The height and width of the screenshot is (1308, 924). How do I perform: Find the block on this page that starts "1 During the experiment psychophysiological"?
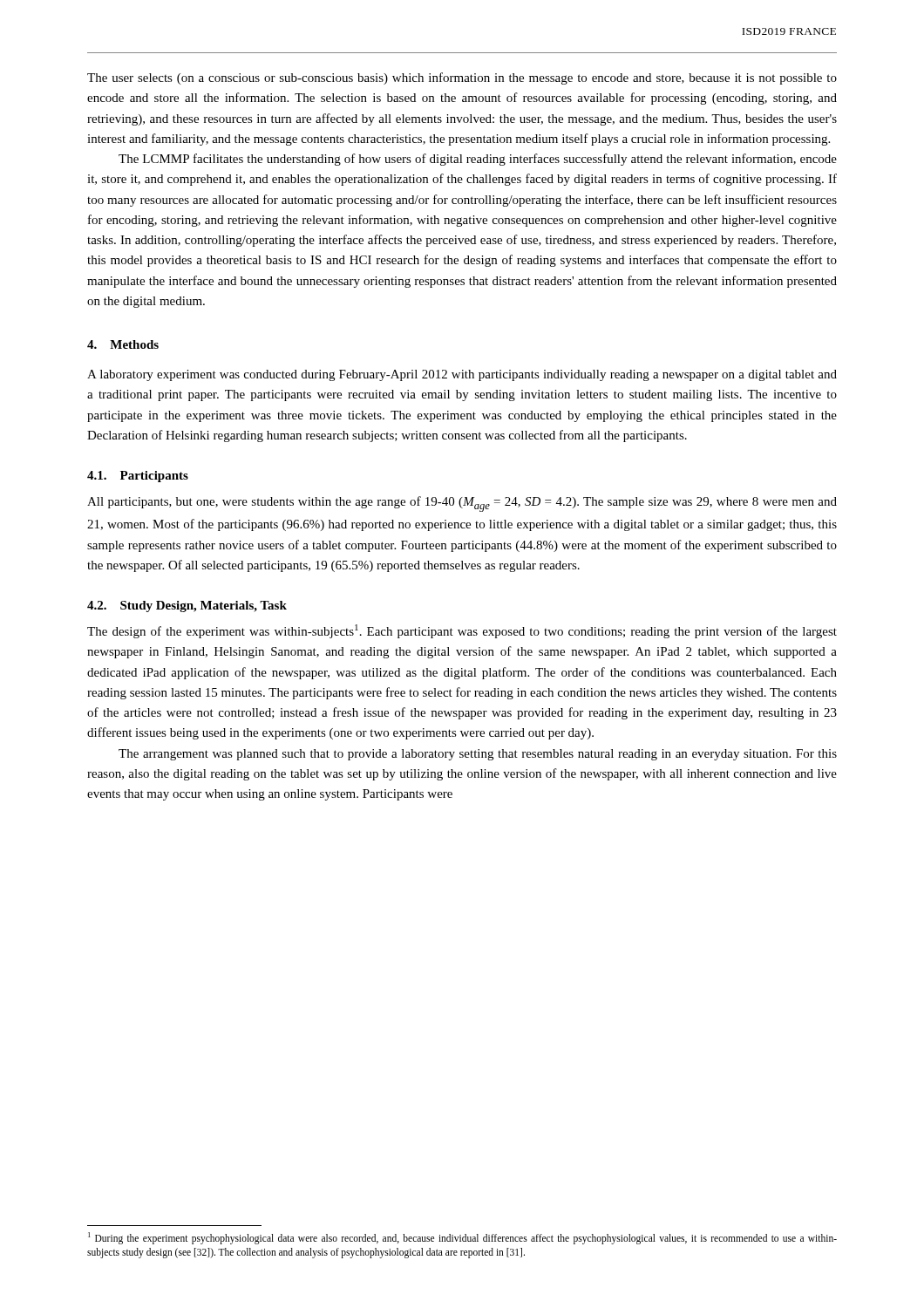[462, 1244]
